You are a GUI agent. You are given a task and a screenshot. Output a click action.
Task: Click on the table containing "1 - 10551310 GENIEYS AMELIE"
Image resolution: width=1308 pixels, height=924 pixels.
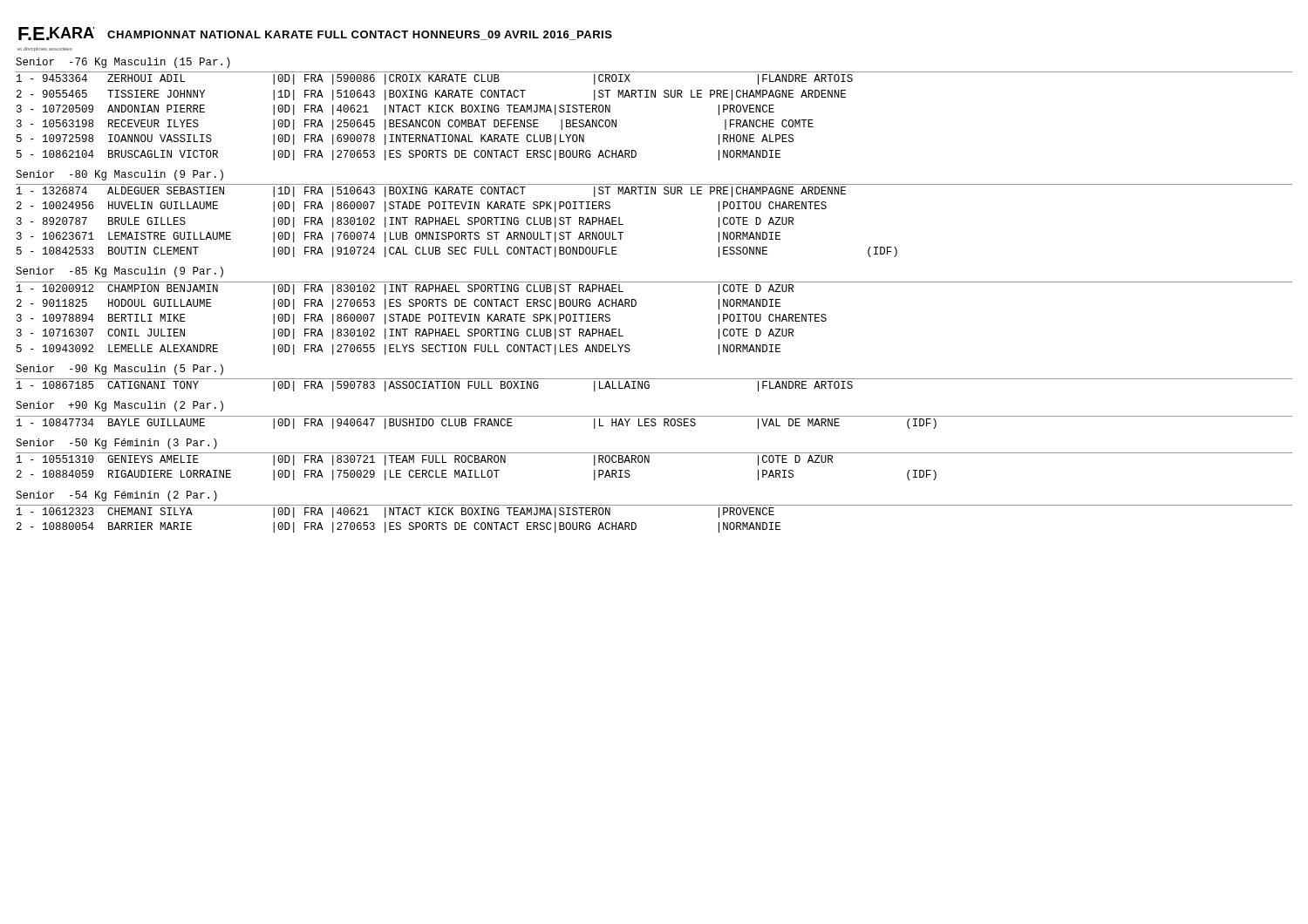[x=654, y=468]
